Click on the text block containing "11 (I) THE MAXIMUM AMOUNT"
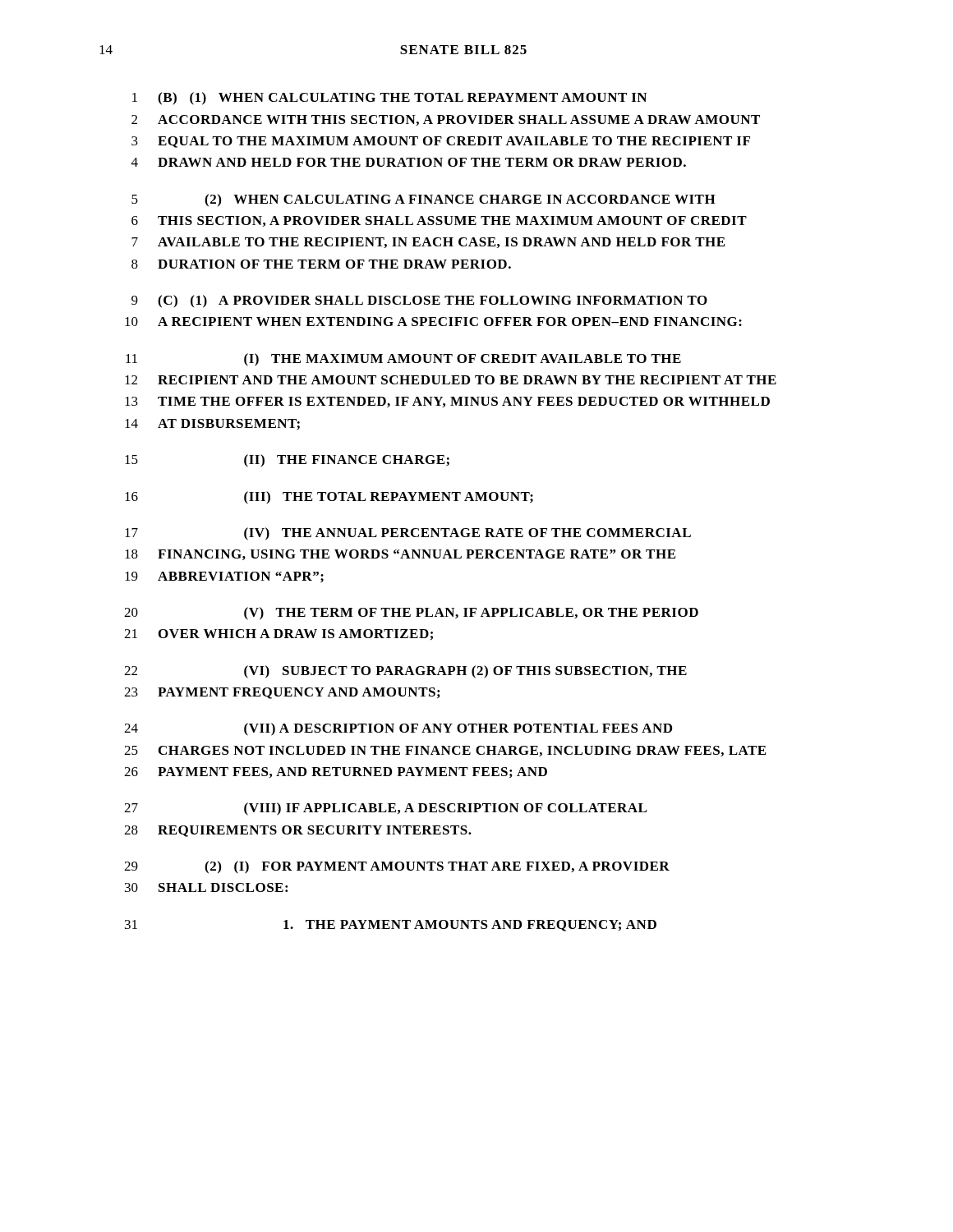This screenshot has width=953, height=1232. click(476, 391)
